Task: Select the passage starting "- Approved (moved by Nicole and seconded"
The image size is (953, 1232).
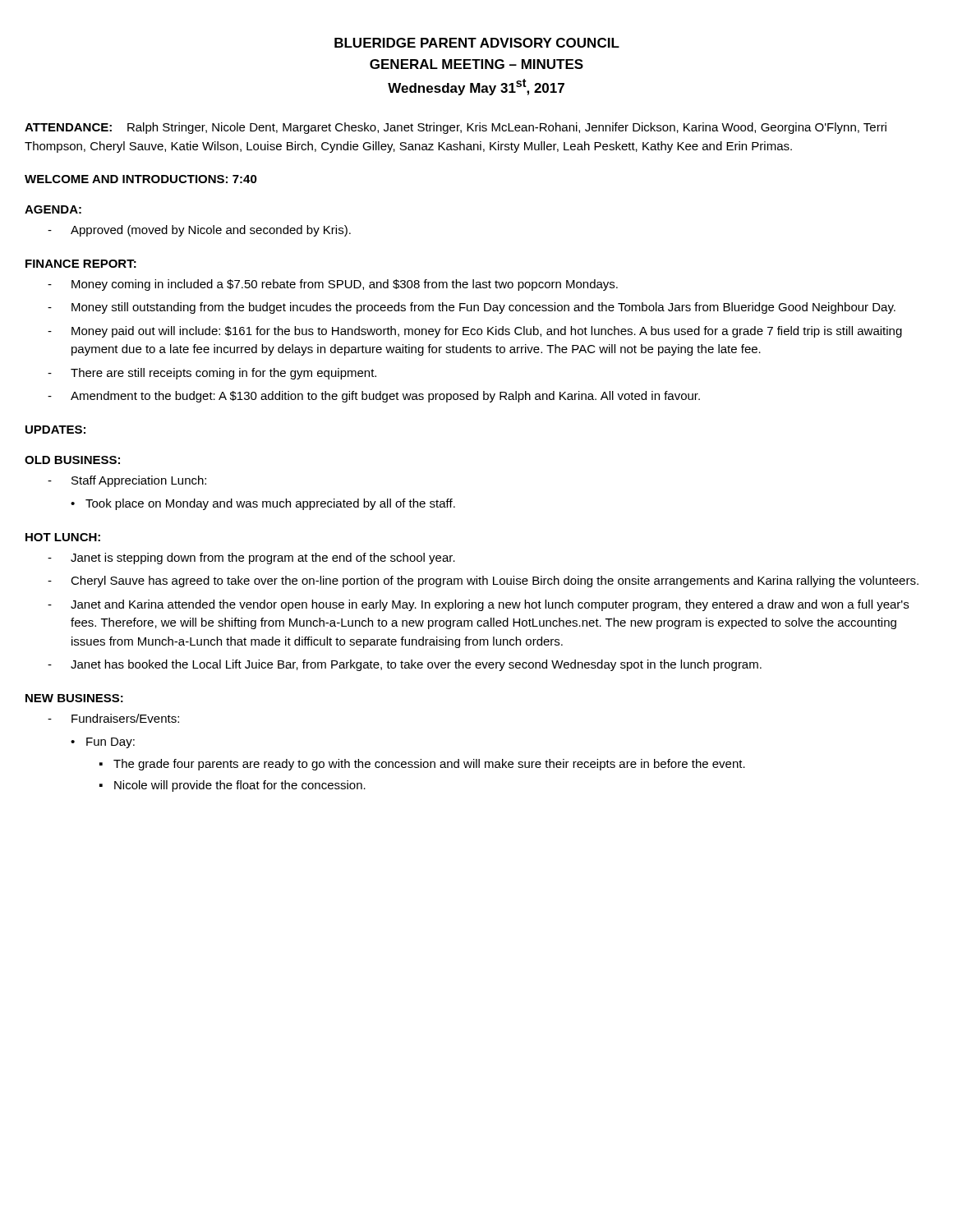Action: click(x=199, y=231)
